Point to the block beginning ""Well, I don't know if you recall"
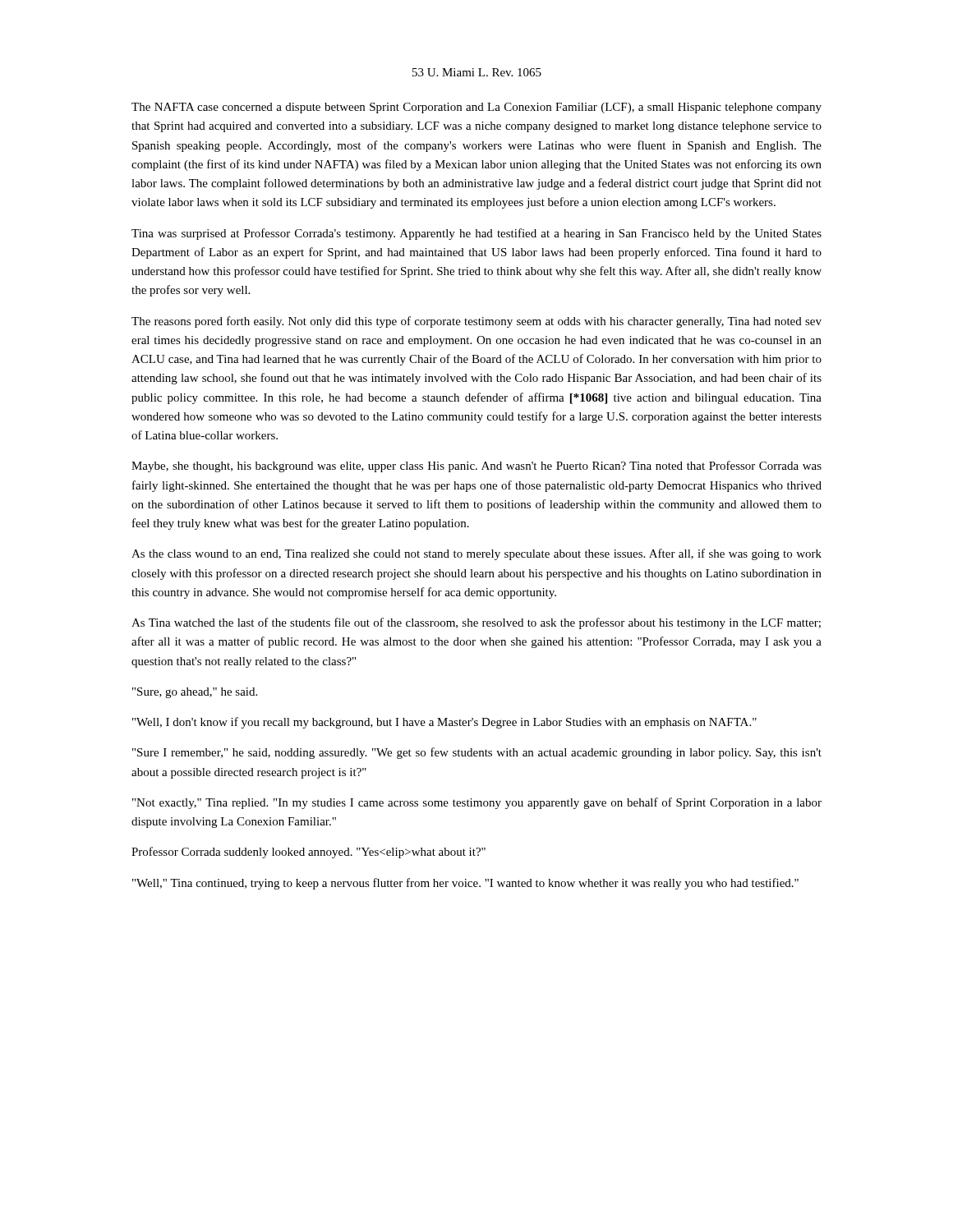This screenshot has height=1232, width=953. pos(444,722)
